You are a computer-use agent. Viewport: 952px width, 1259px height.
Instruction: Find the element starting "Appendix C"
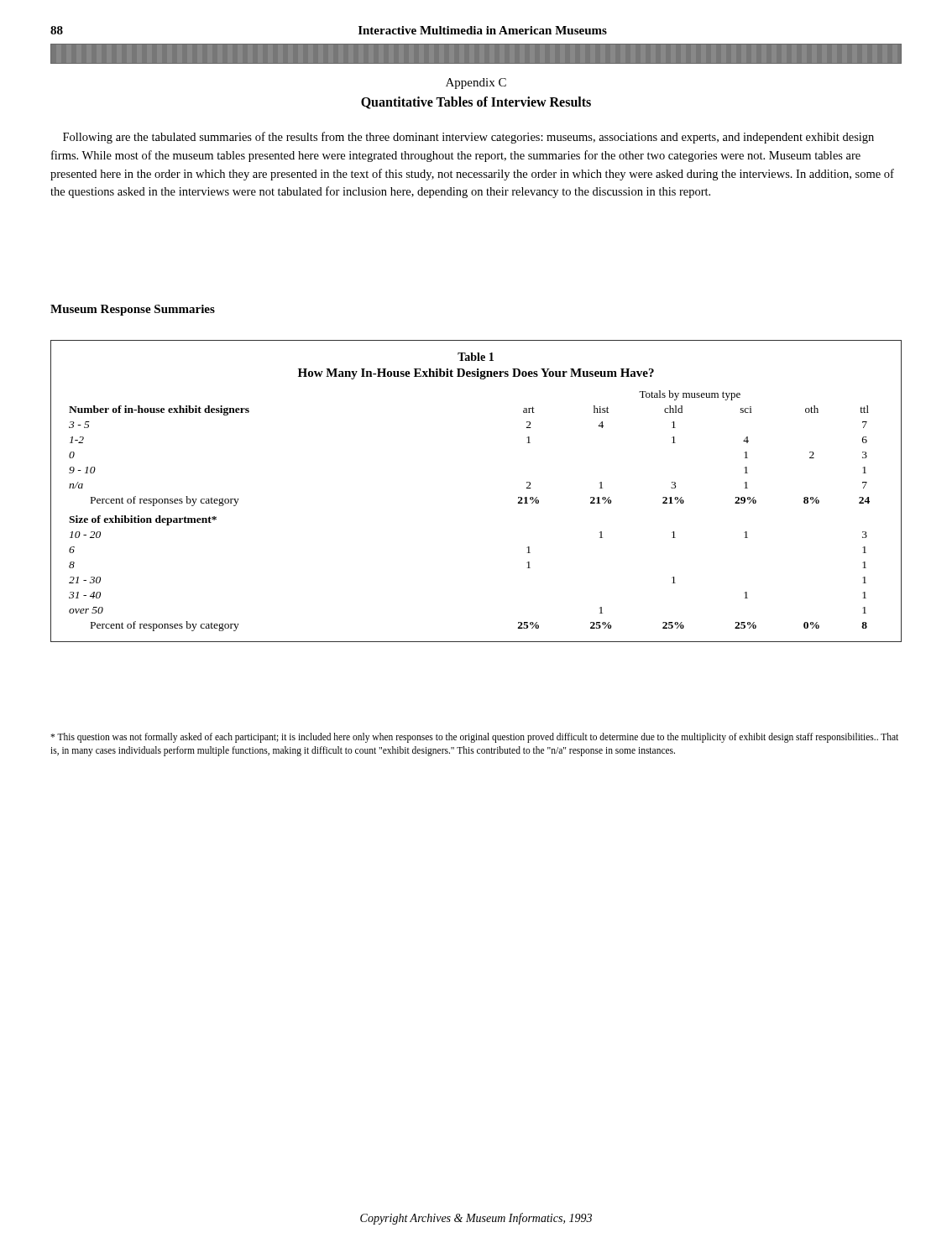476,82
